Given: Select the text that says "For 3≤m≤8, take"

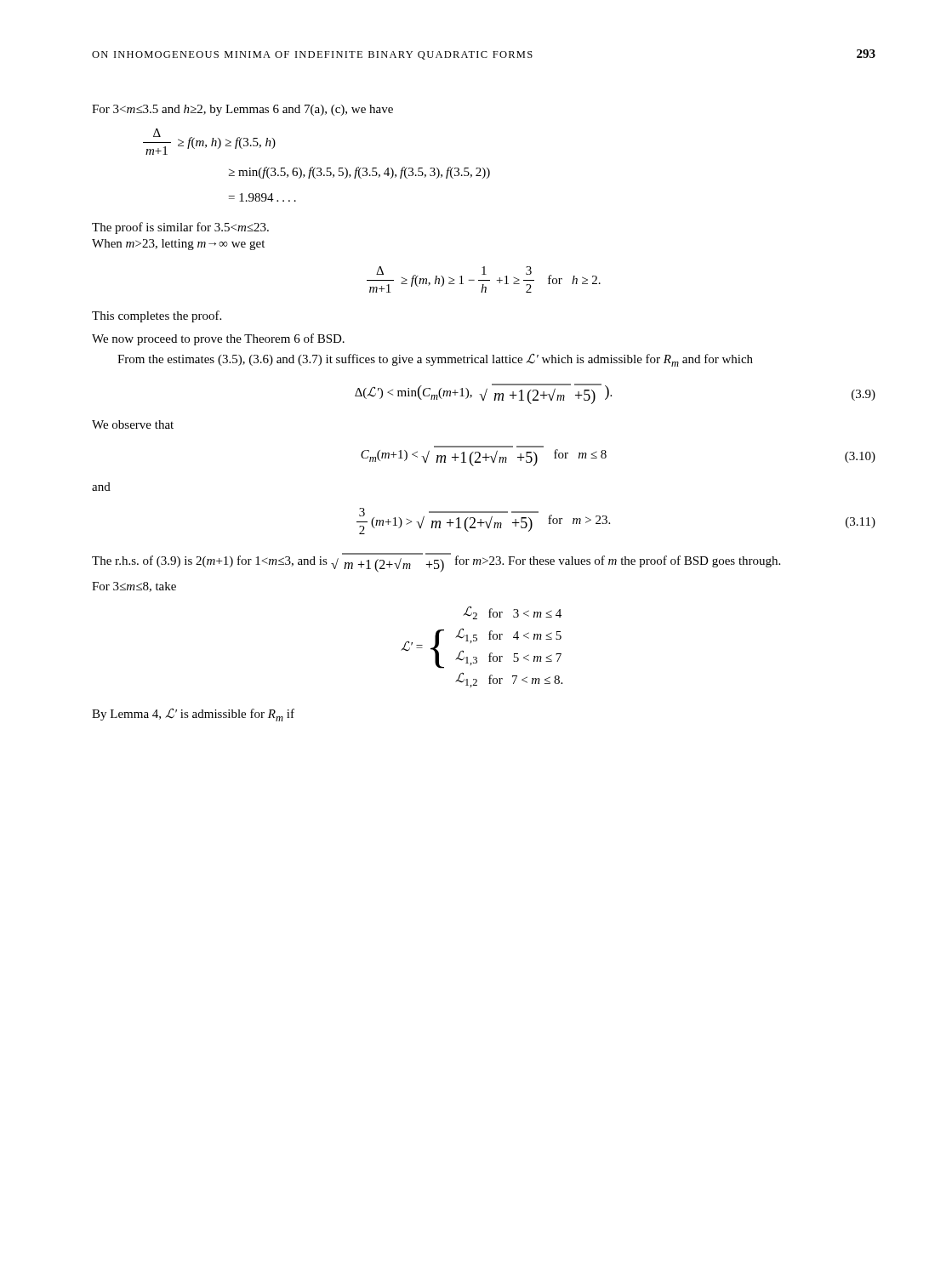Looking at the screenshot, I should (134, 586).
